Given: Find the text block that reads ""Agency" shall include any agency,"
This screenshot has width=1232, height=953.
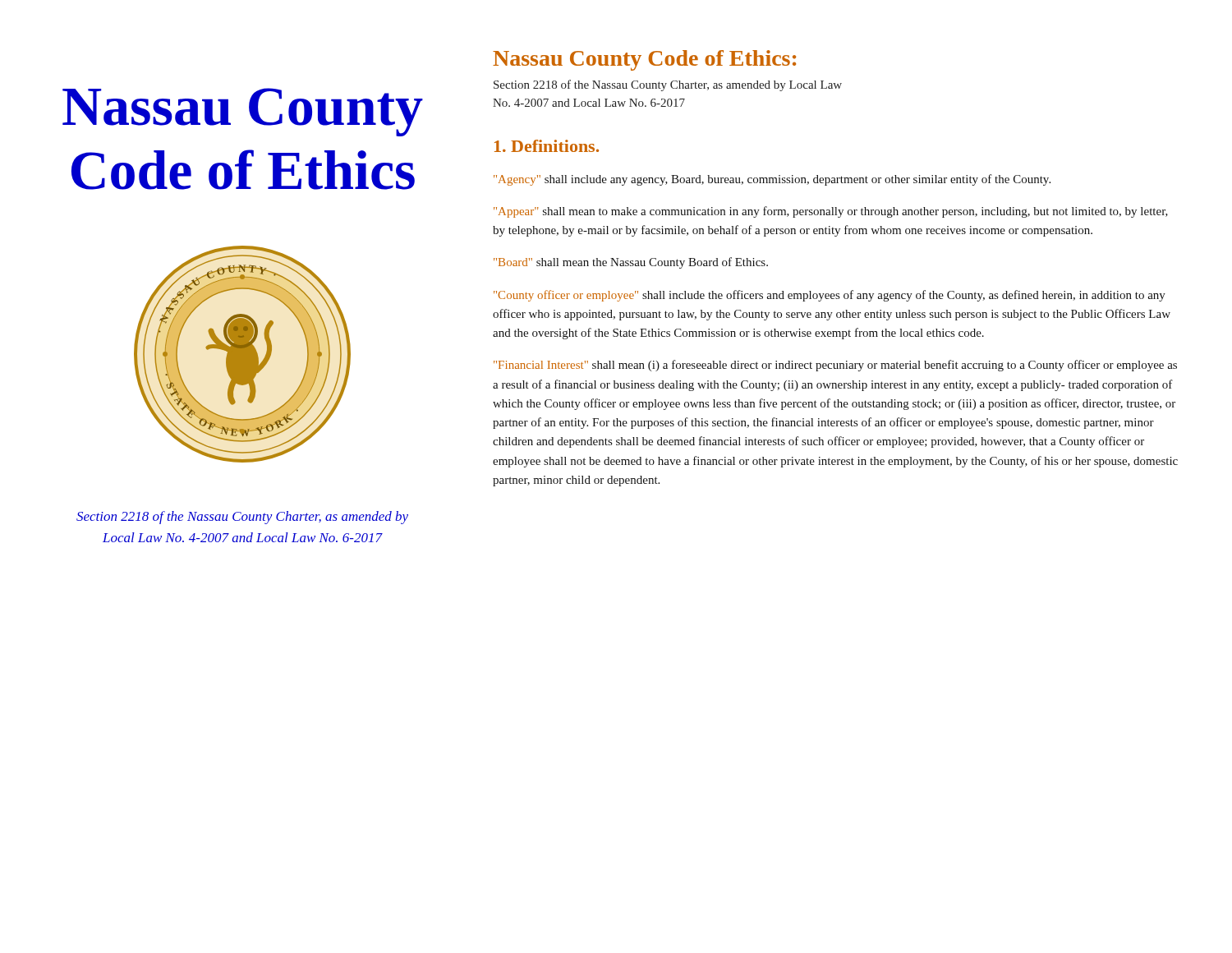Looking at the screenshot, I should pos(772,179).
